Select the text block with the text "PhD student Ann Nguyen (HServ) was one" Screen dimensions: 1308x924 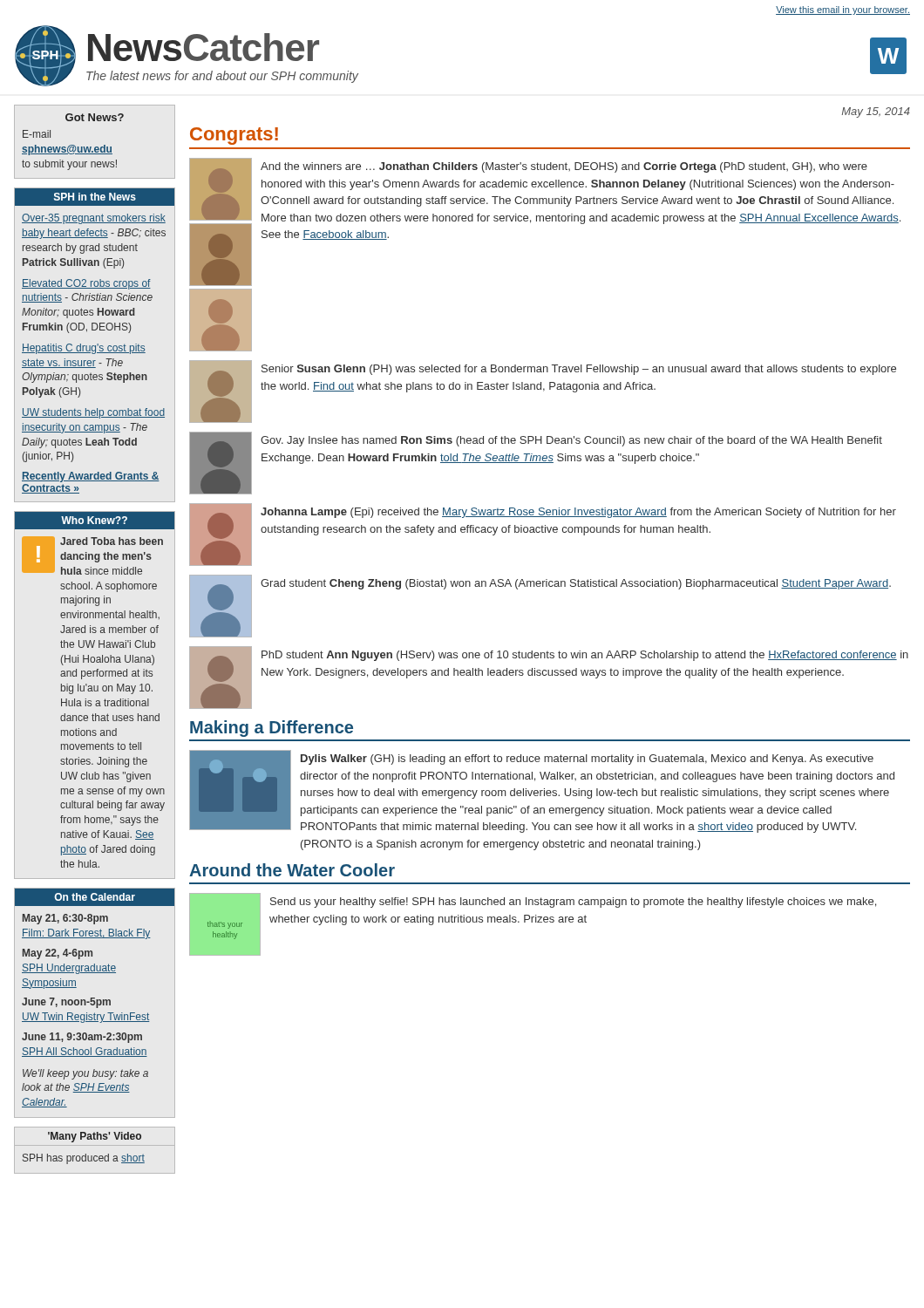585,663
